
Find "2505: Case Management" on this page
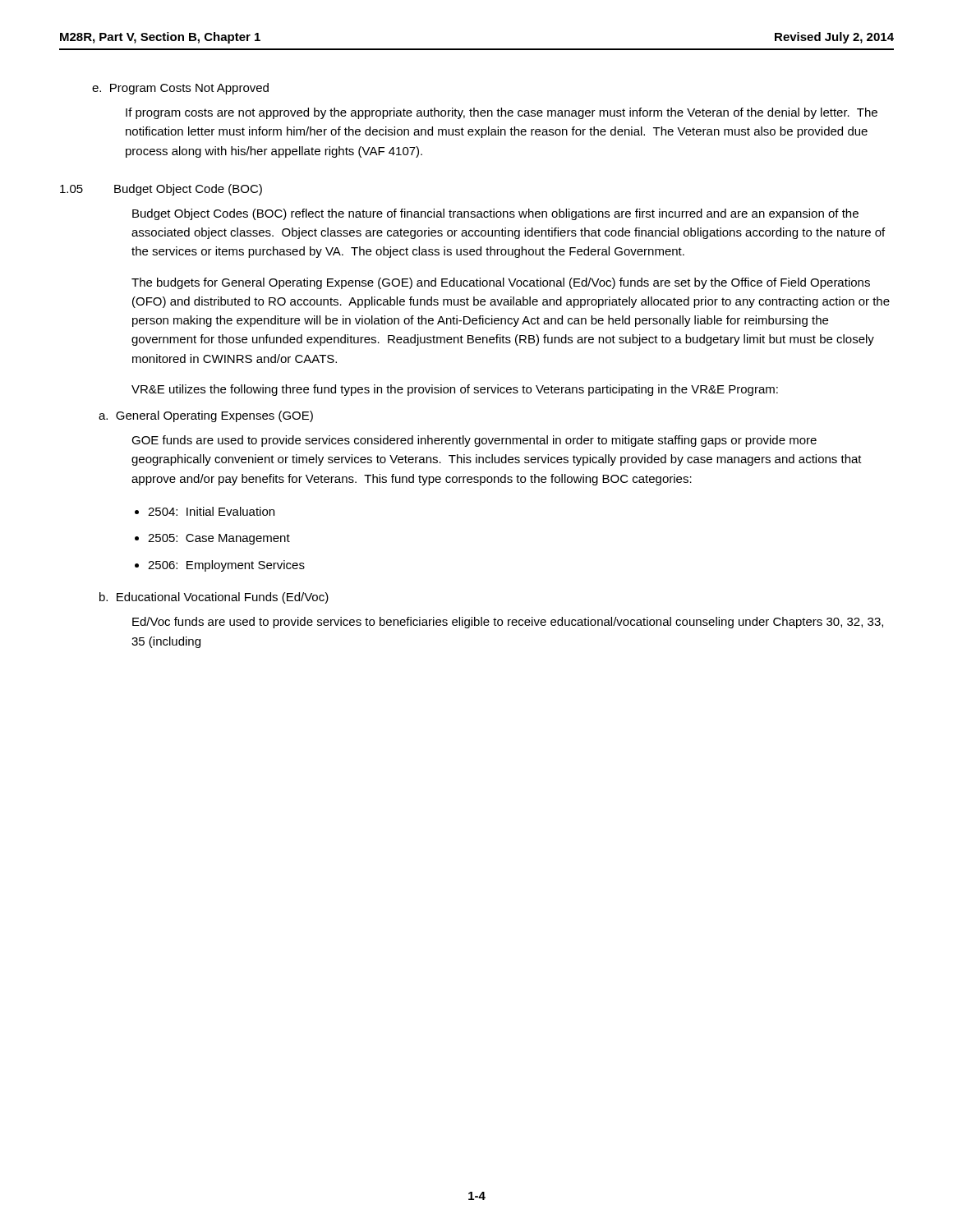click(x=219, y=538)
